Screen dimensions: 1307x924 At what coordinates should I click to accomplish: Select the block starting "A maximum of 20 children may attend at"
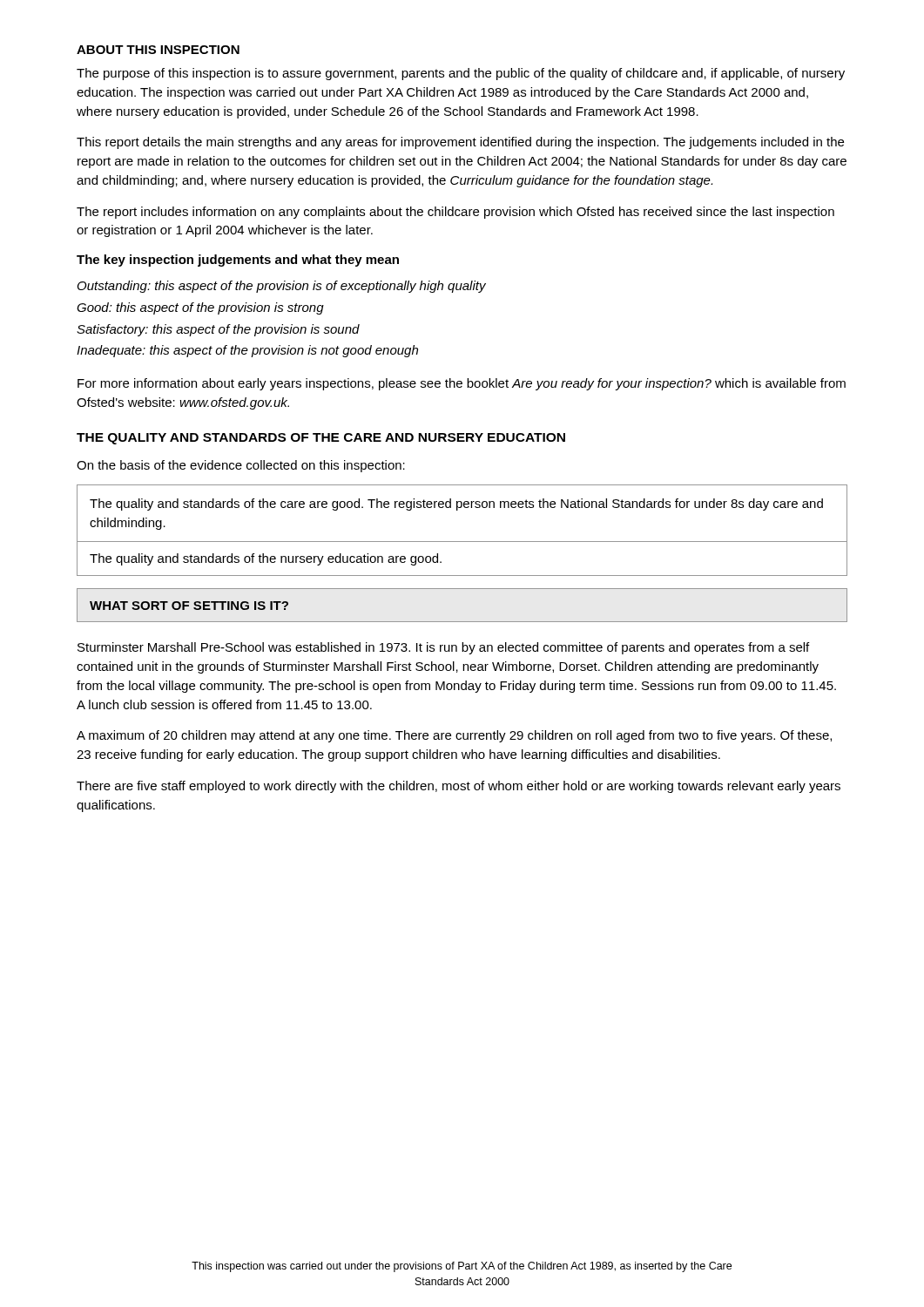(455, 745)
